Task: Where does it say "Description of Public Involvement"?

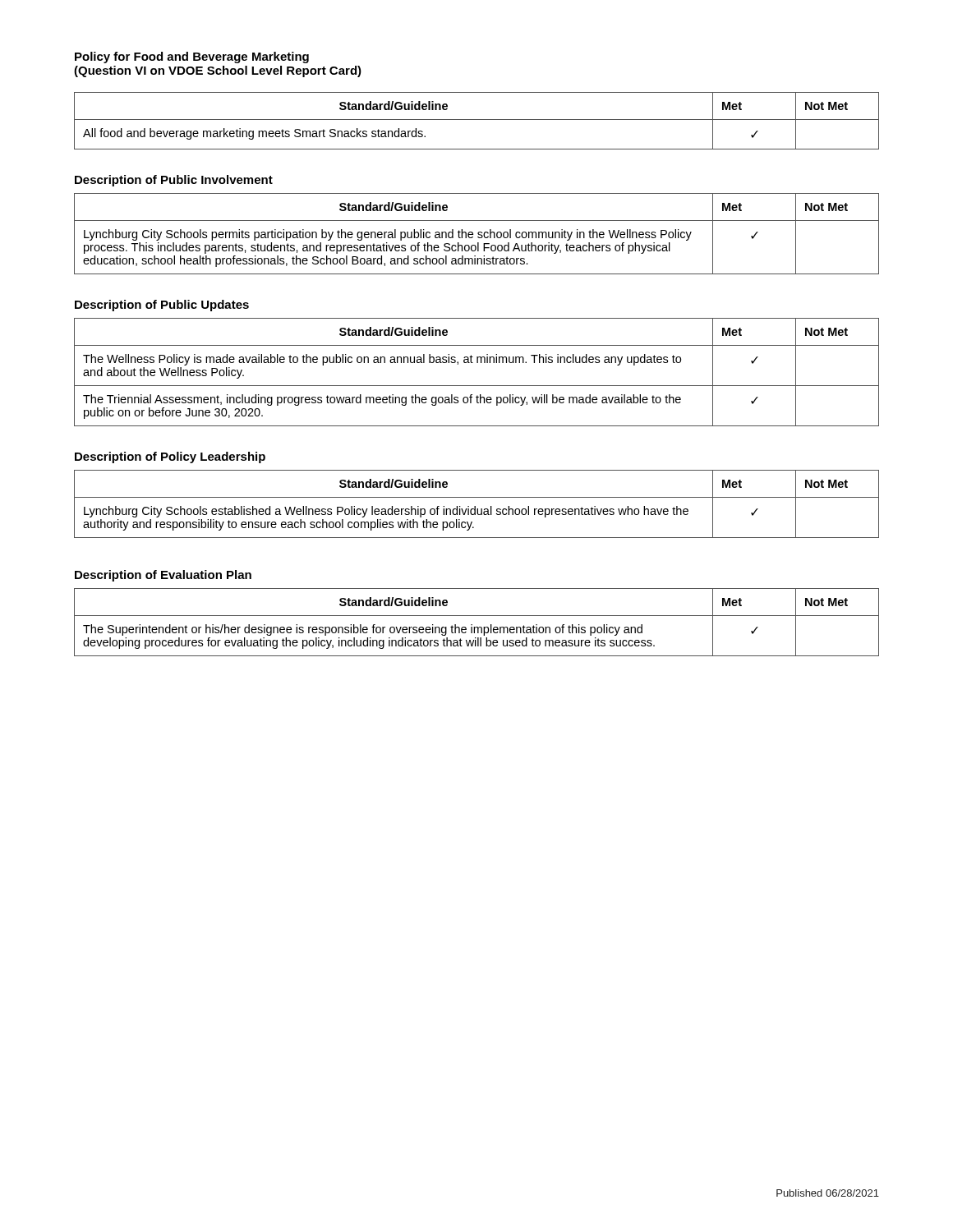Action: point(173,179)
